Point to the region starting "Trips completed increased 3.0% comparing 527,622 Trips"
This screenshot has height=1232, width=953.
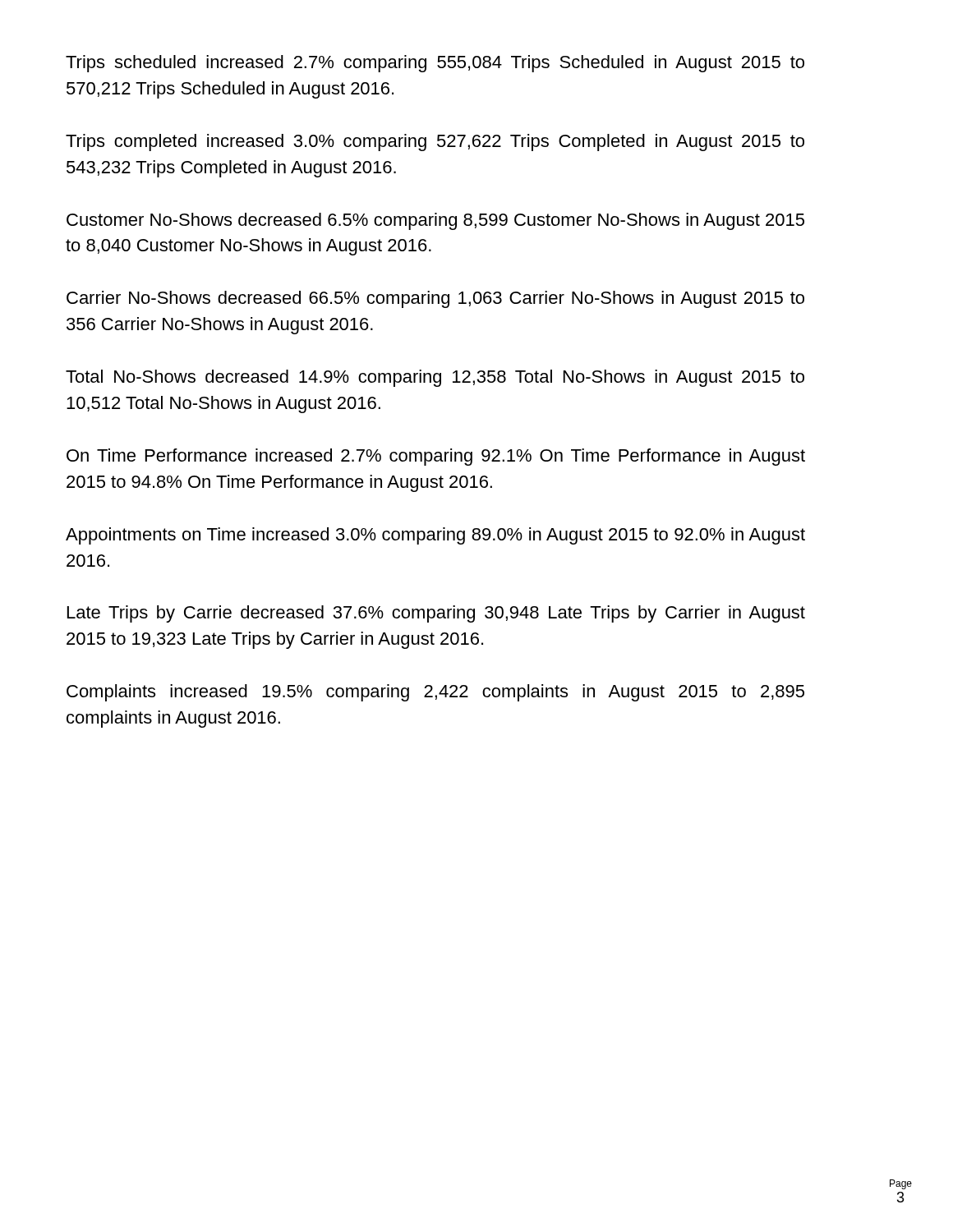click(435, 154)
